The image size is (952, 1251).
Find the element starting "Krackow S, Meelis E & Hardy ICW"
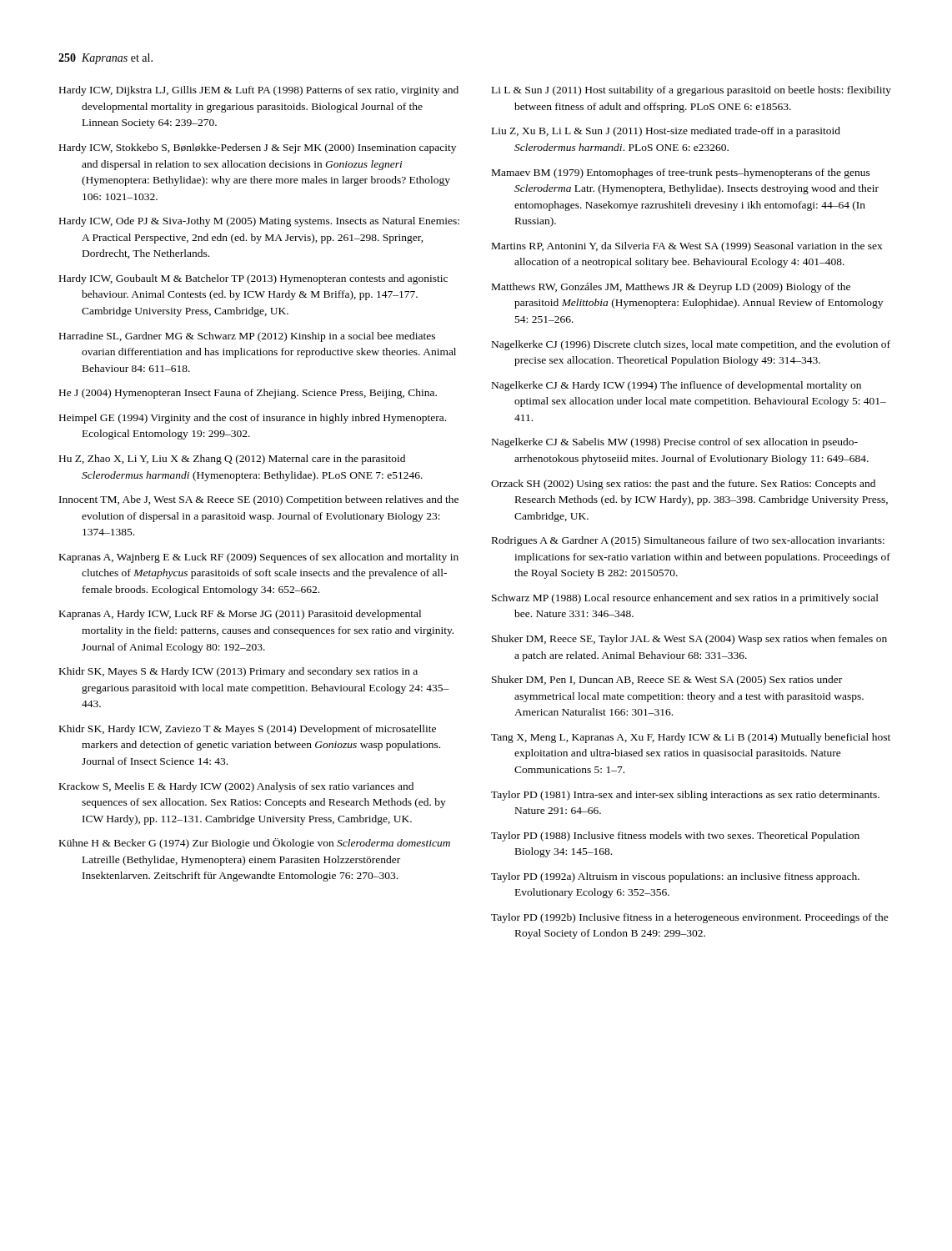(252, 802)
